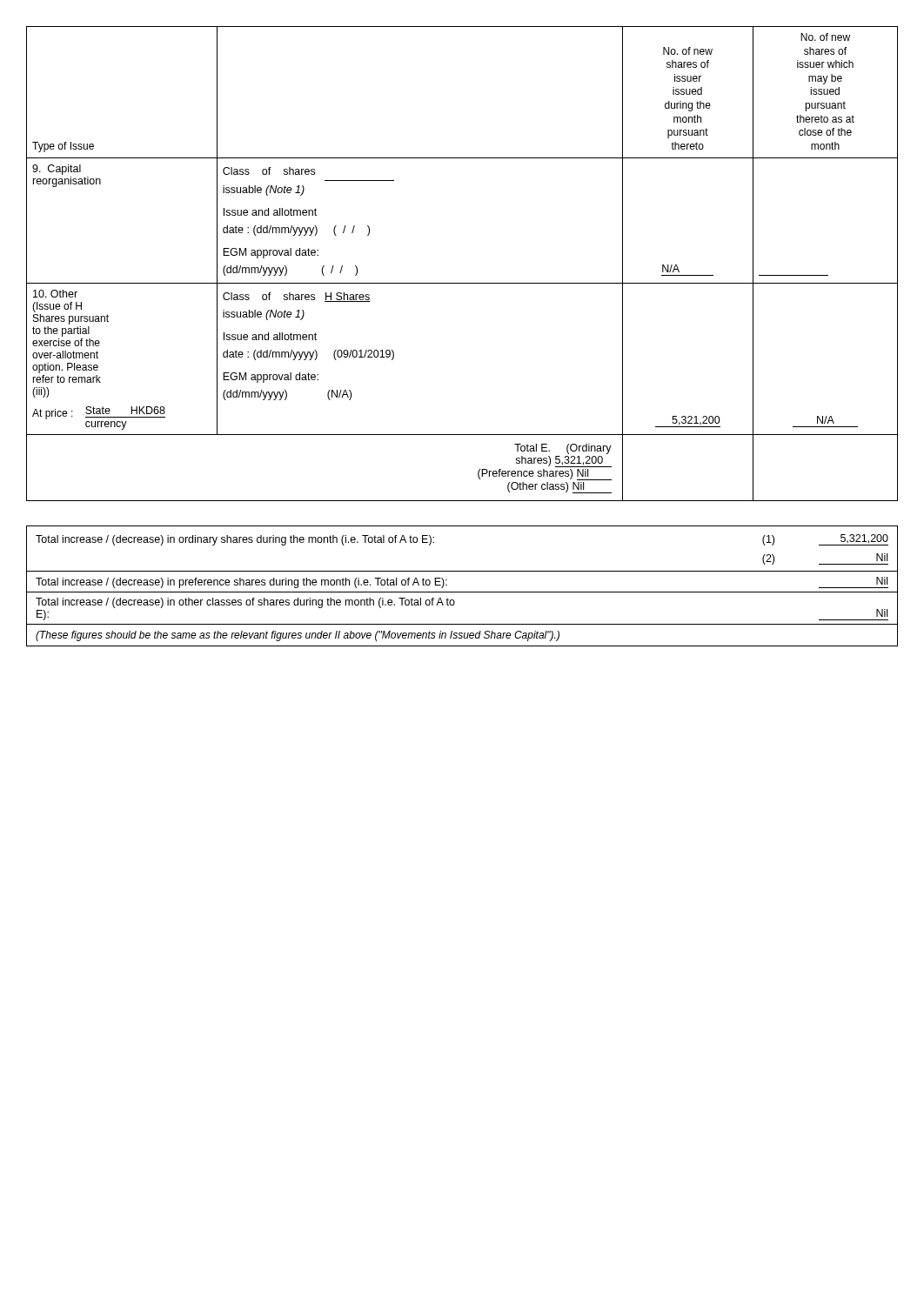The image size is (924, 1305).
Task: Click on the table containing "No. of new"
Action: (x=462, y=264)
